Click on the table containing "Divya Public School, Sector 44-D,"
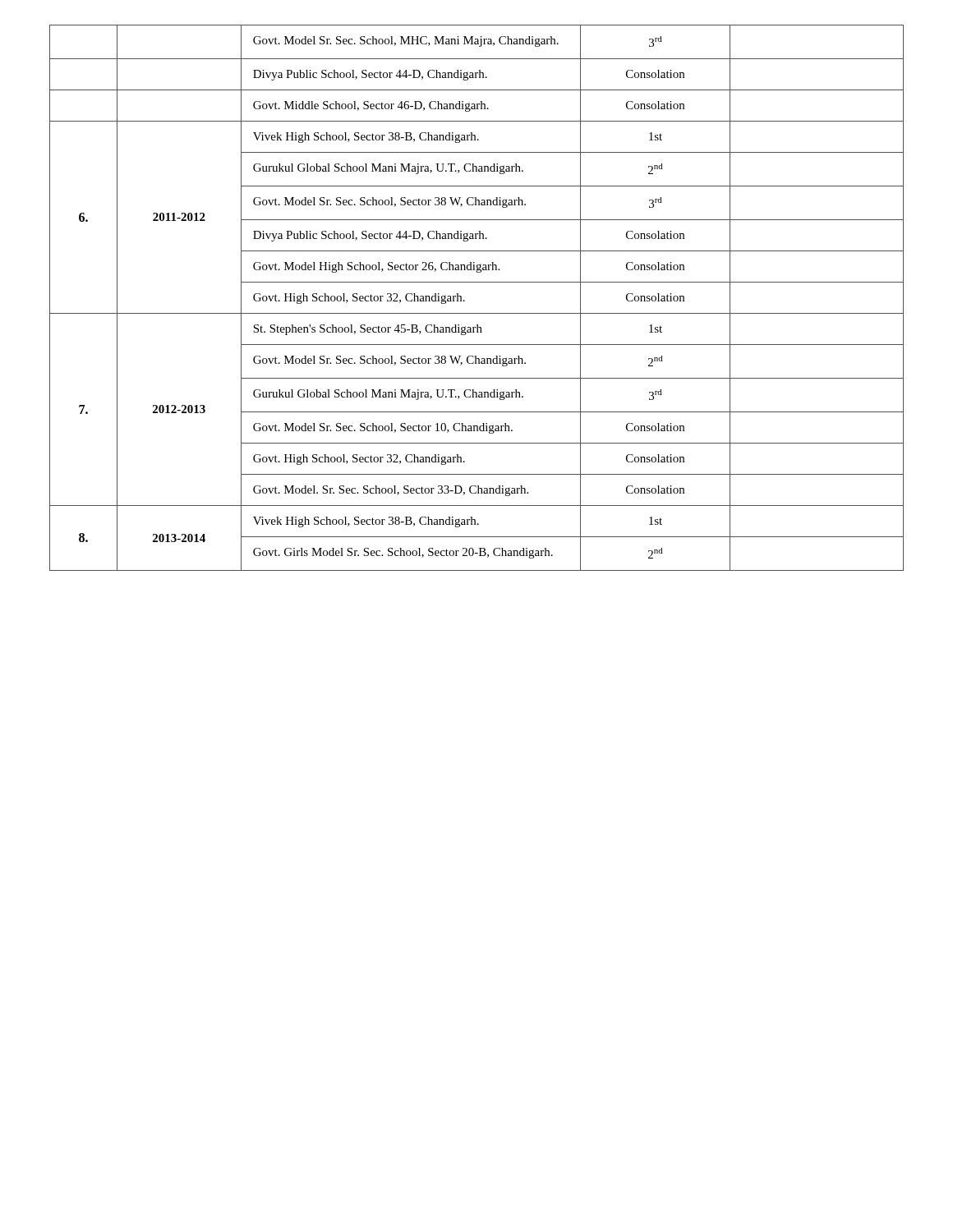Image resolution: width=953 pixels, height=1232 pixels. [476, 298]
